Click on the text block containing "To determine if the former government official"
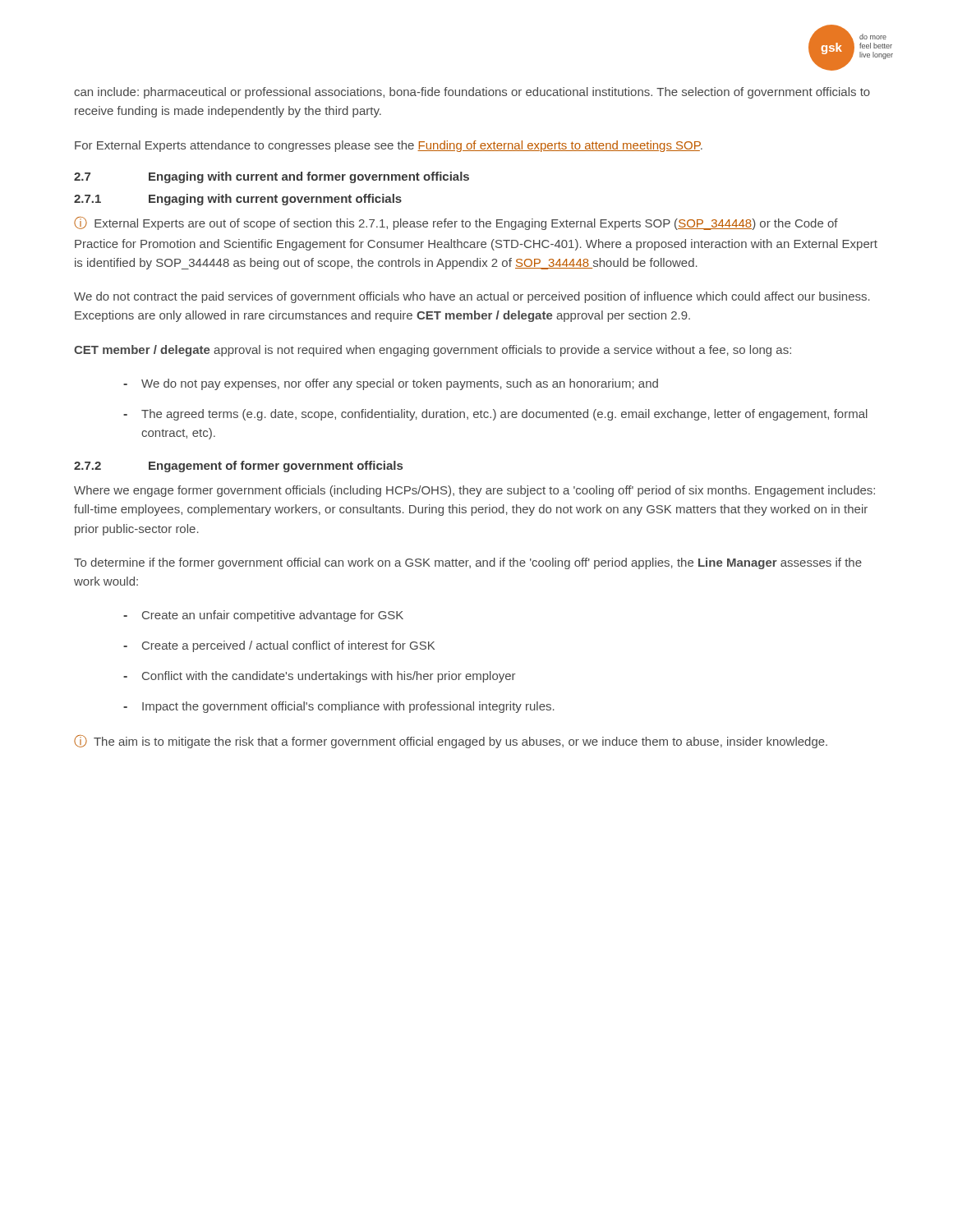Viewport: 953px width, 1232px height. click(468, 572)
